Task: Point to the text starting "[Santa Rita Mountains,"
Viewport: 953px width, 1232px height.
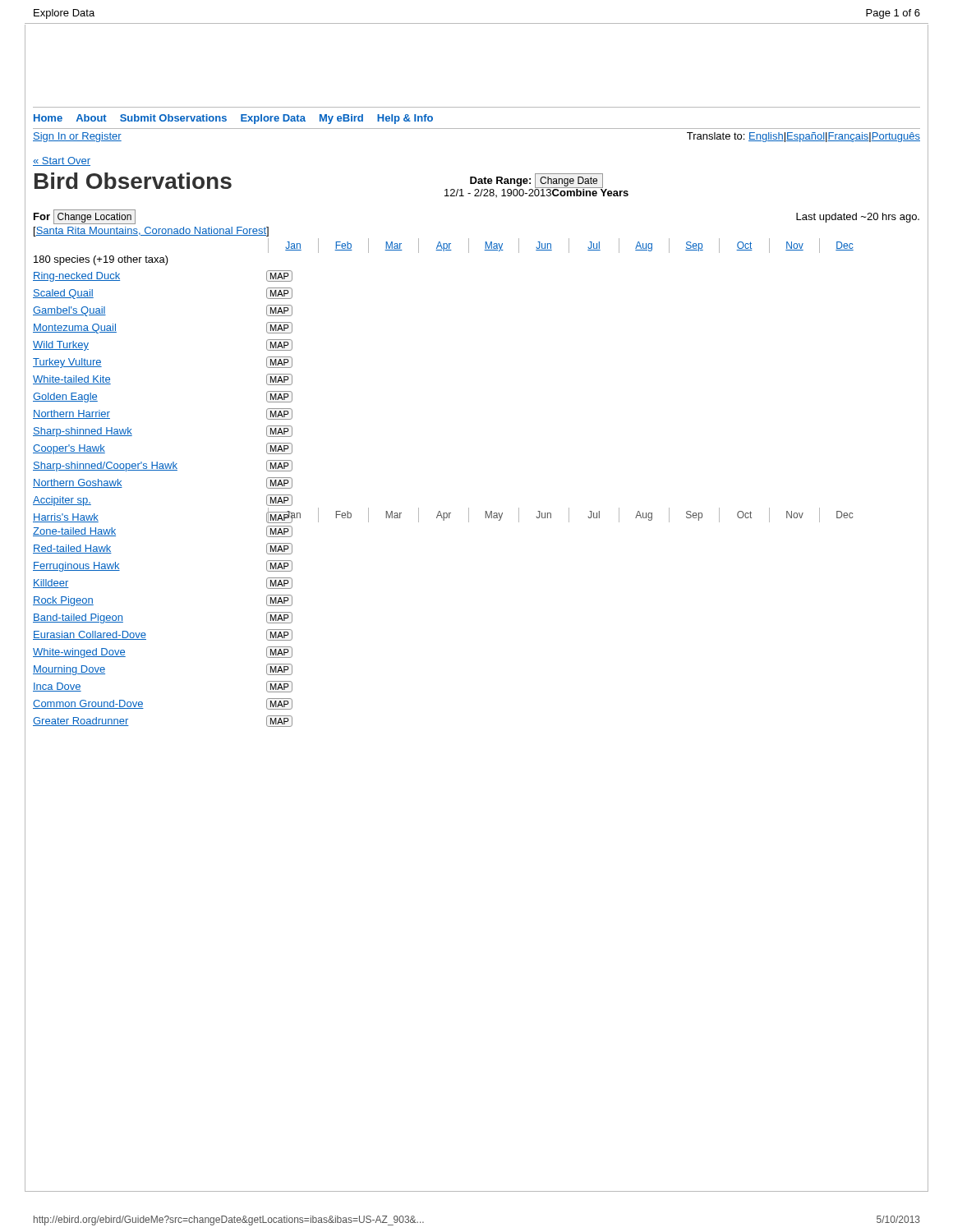Action: tap(151, 230)
